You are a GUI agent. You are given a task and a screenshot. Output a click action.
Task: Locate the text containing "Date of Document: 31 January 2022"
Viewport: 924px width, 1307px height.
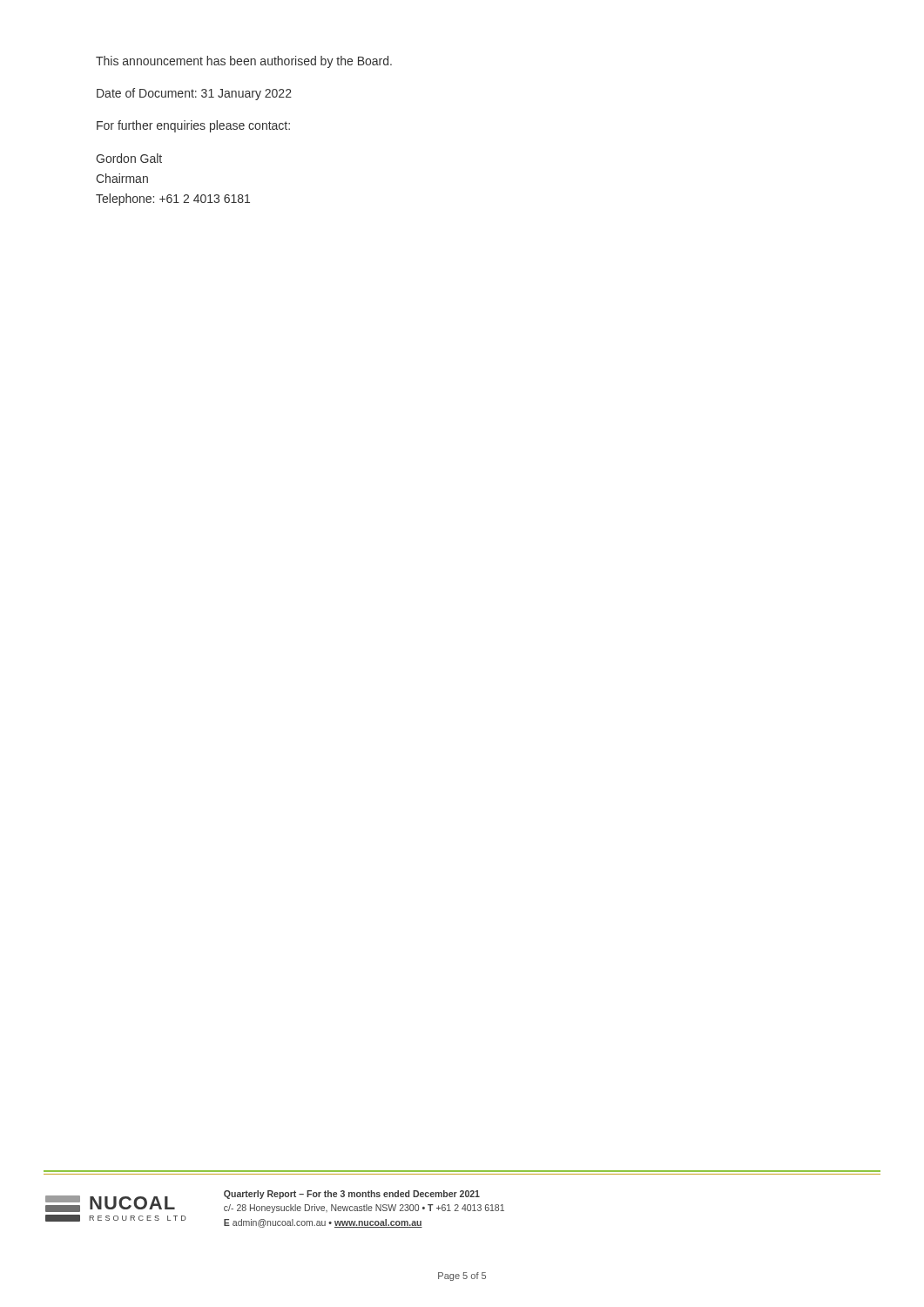pos(194,94)
